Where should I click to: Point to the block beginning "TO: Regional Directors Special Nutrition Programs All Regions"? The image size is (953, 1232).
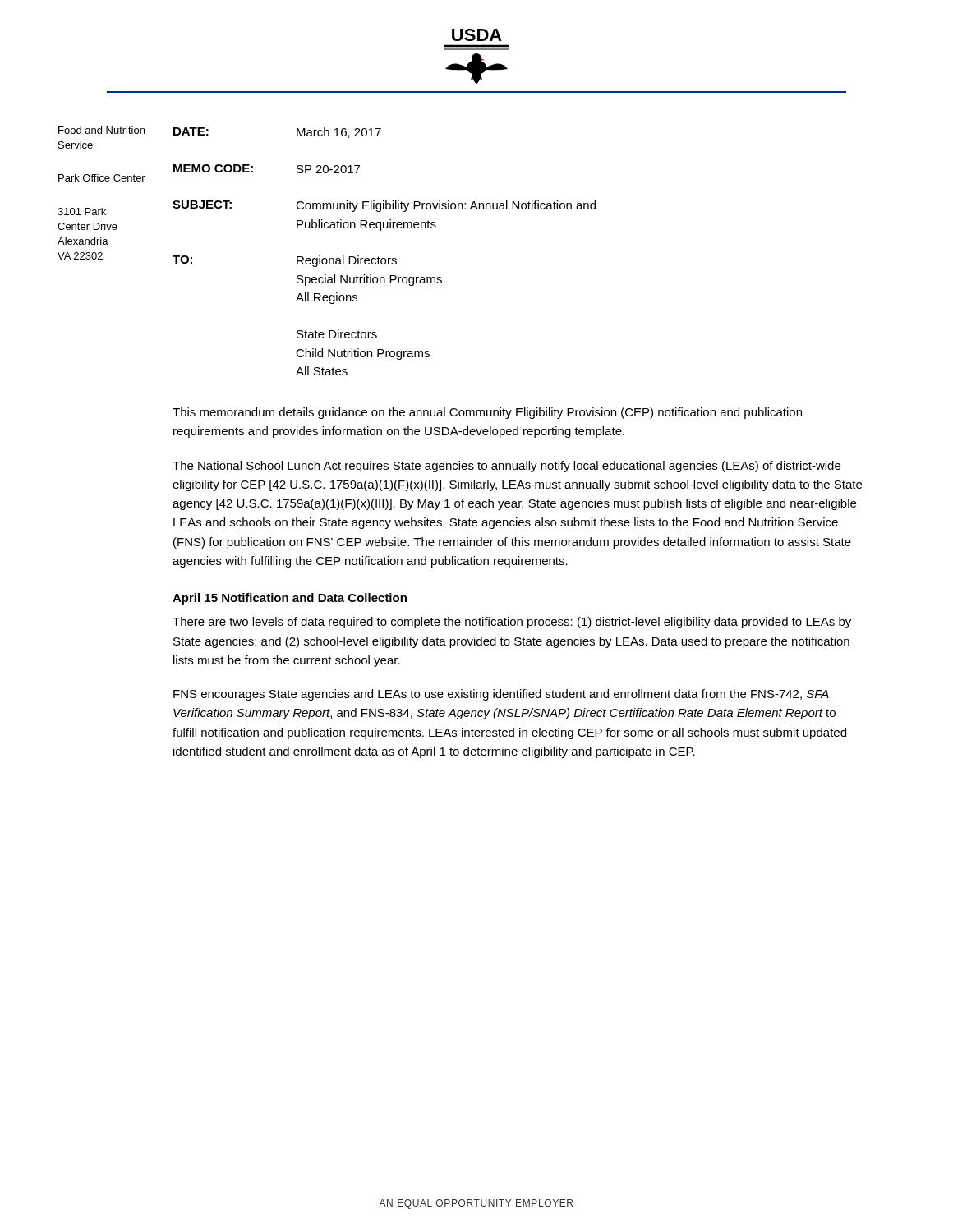[x=181, y=261]
